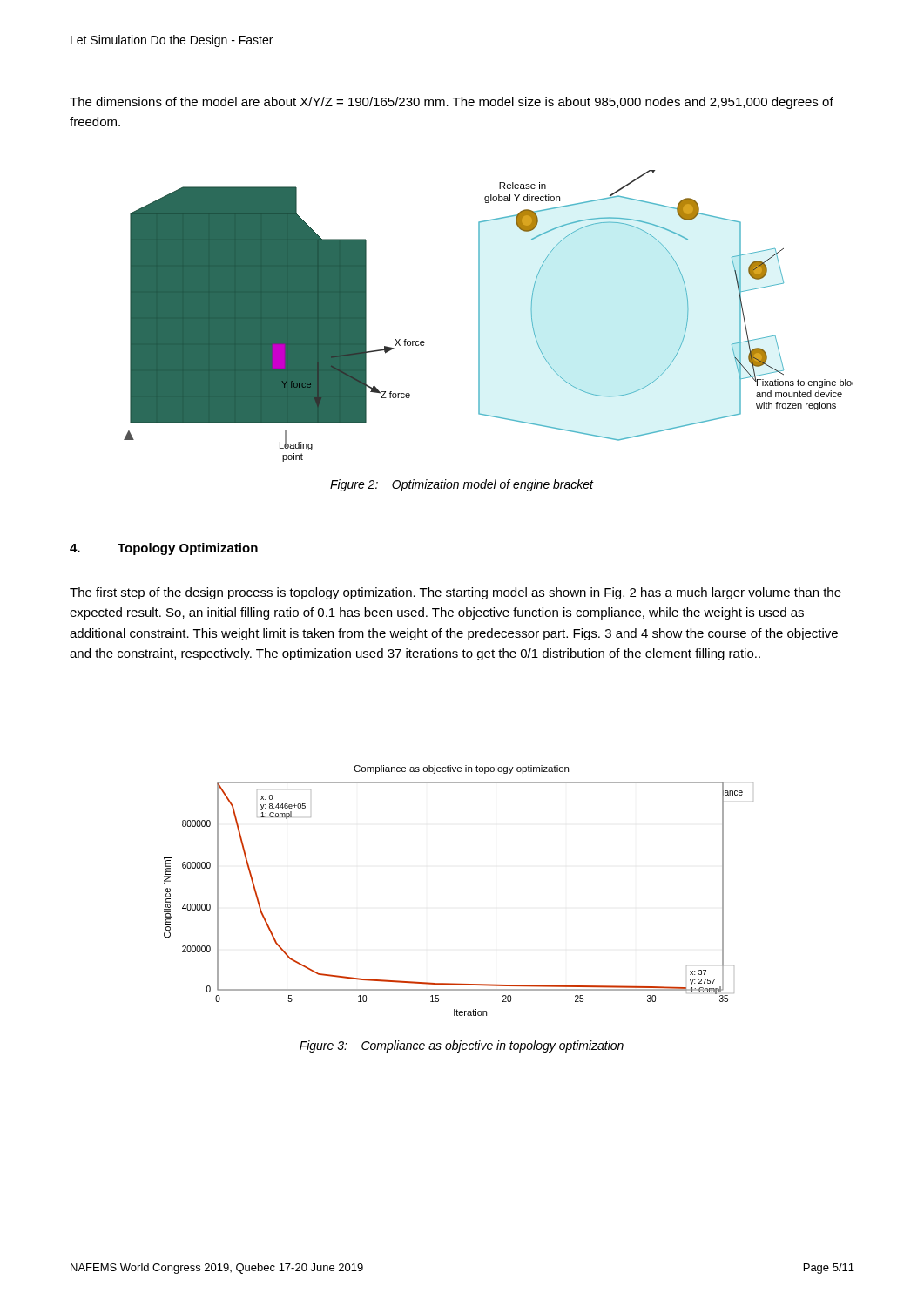Find the line chart
This screenshot has height=1307, width=924.
click(462, 894)
